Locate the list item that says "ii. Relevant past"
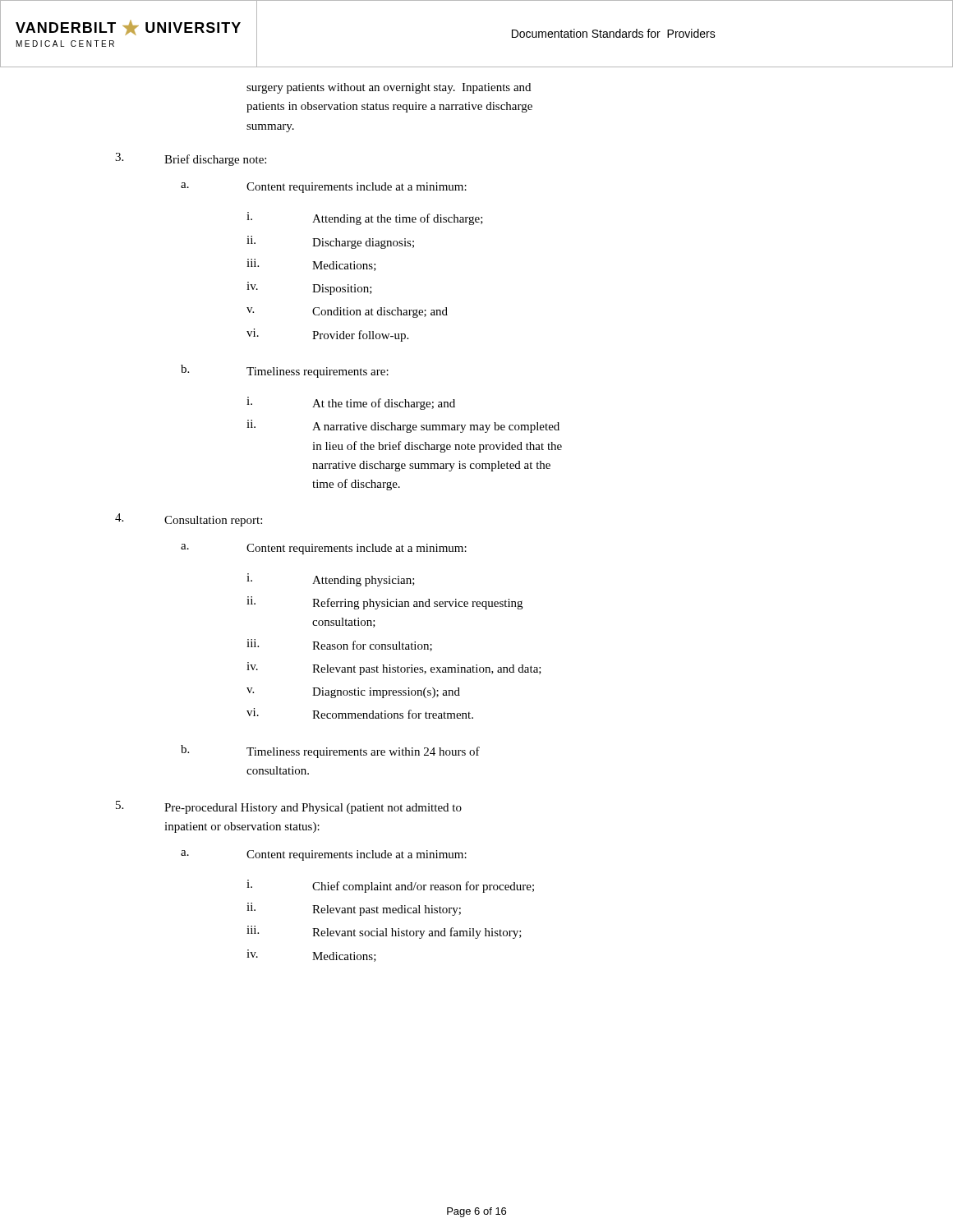 pos(354,909)
